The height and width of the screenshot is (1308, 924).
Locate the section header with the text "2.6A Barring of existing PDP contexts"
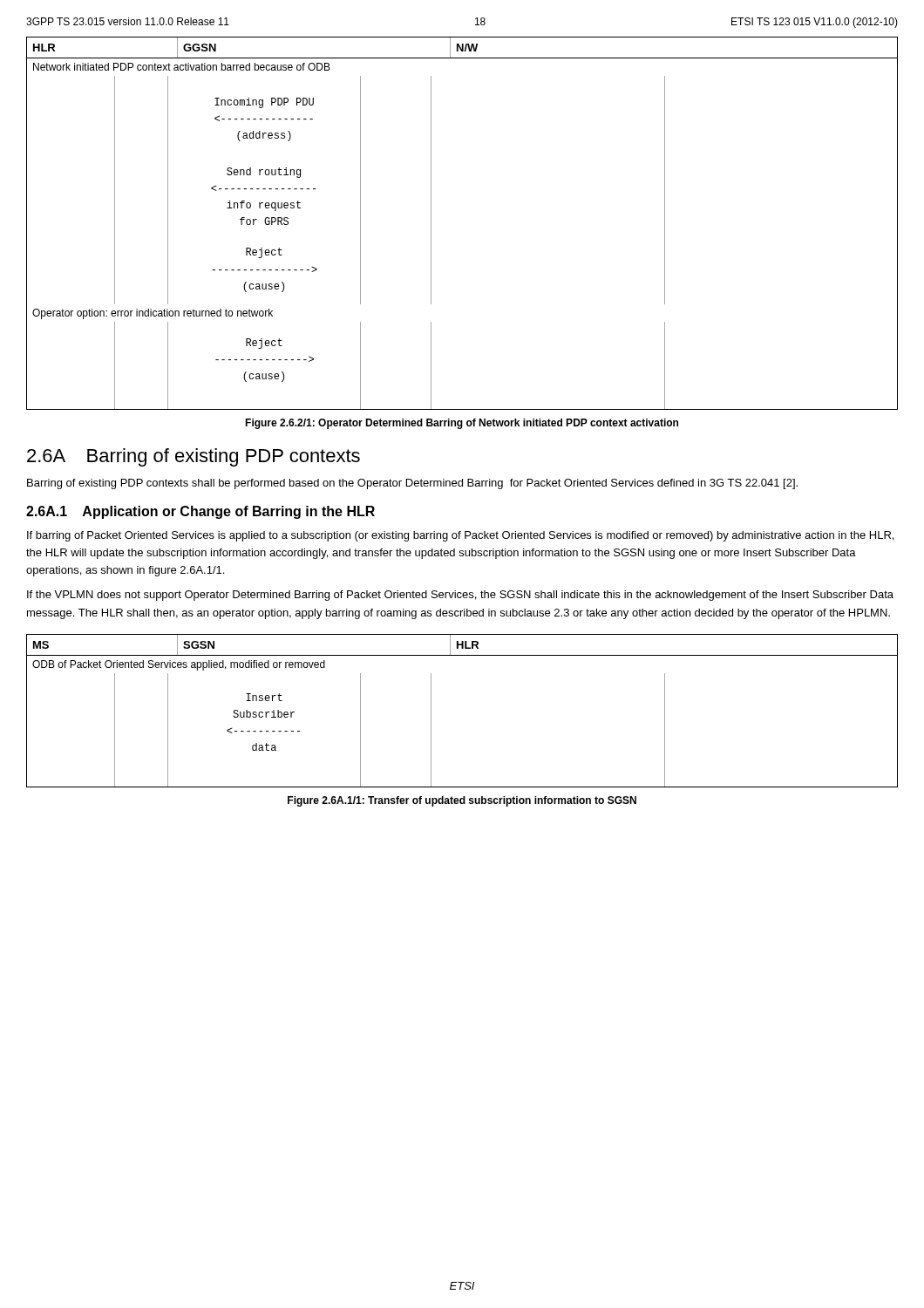(x=193, y=456)
